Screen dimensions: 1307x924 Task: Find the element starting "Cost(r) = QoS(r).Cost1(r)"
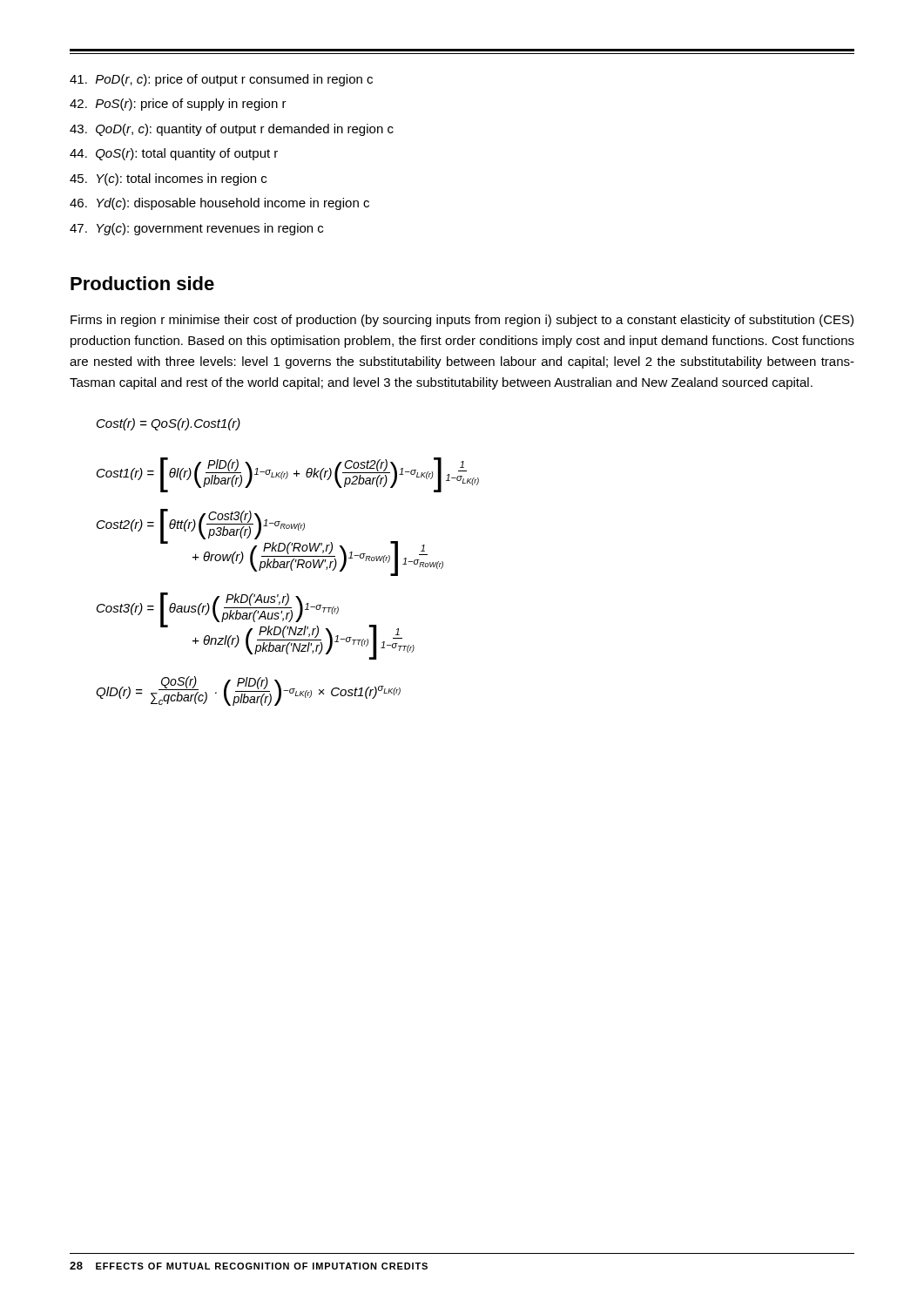pyautogui.click(x=168, y=423)
